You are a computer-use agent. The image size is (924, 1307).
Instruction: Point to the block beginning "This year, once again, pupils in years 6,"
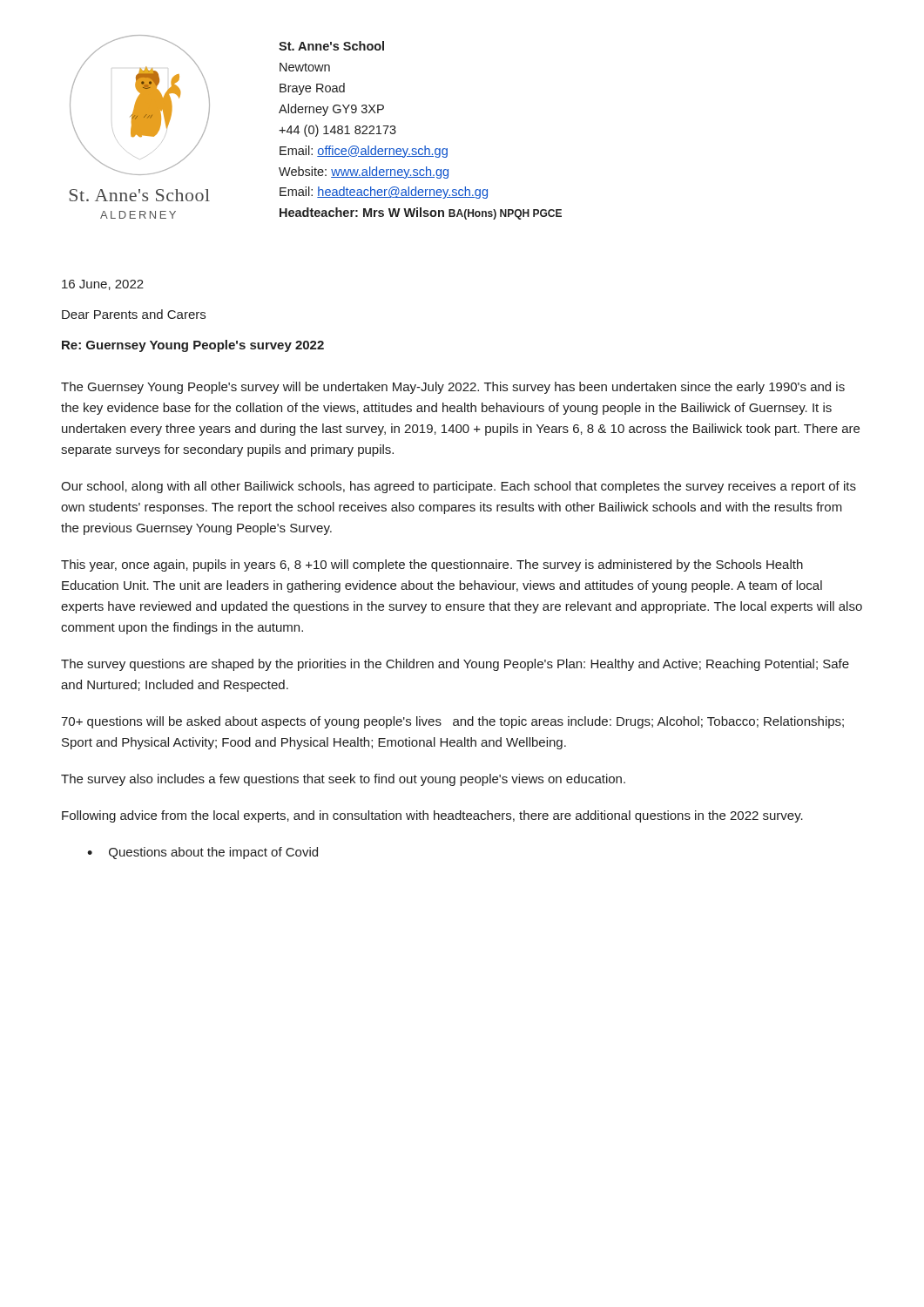click(x=462, y=596)
